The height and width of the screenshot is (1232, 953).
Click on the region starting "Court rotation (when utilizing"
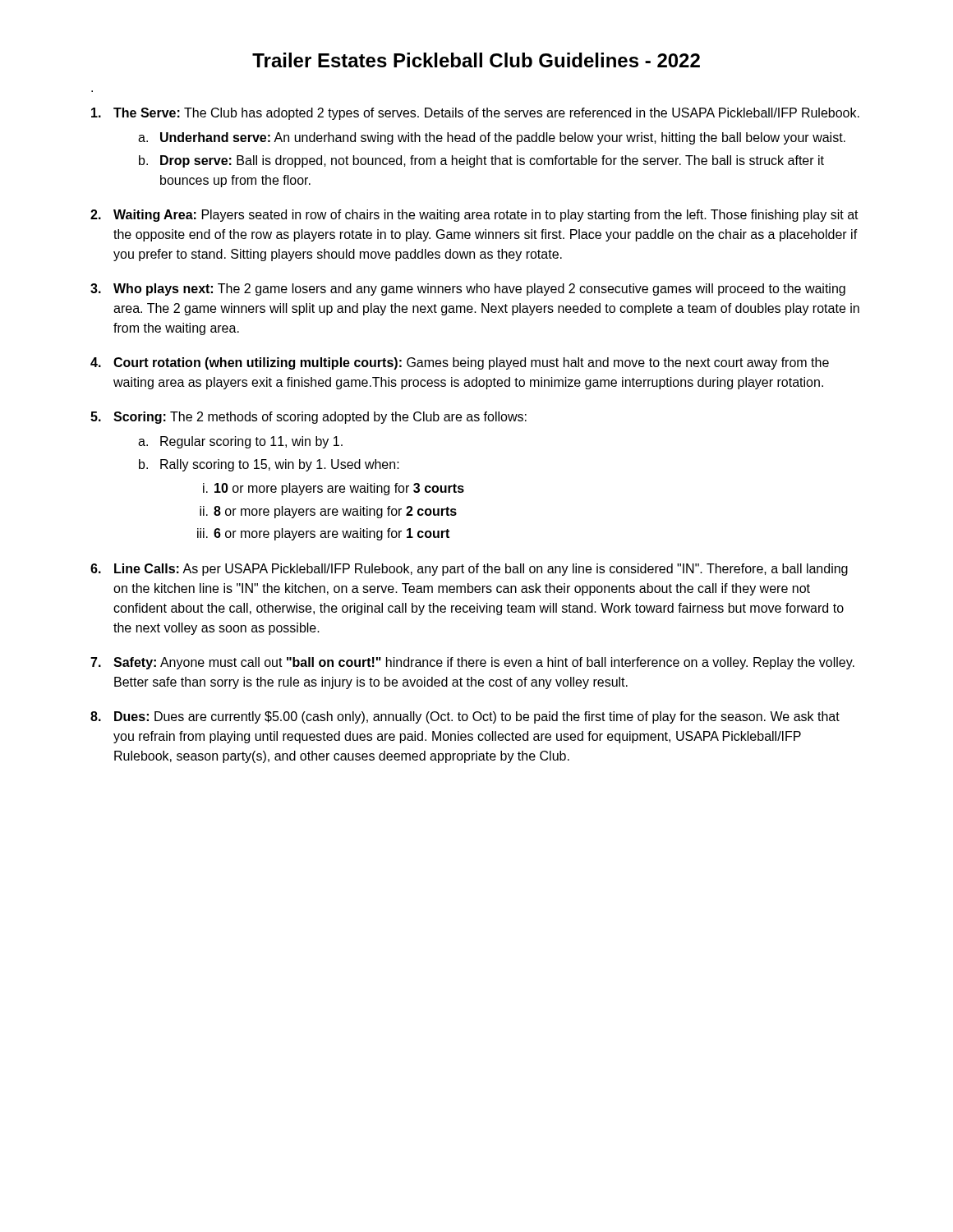pyautogui.click(x=471, y=372)
